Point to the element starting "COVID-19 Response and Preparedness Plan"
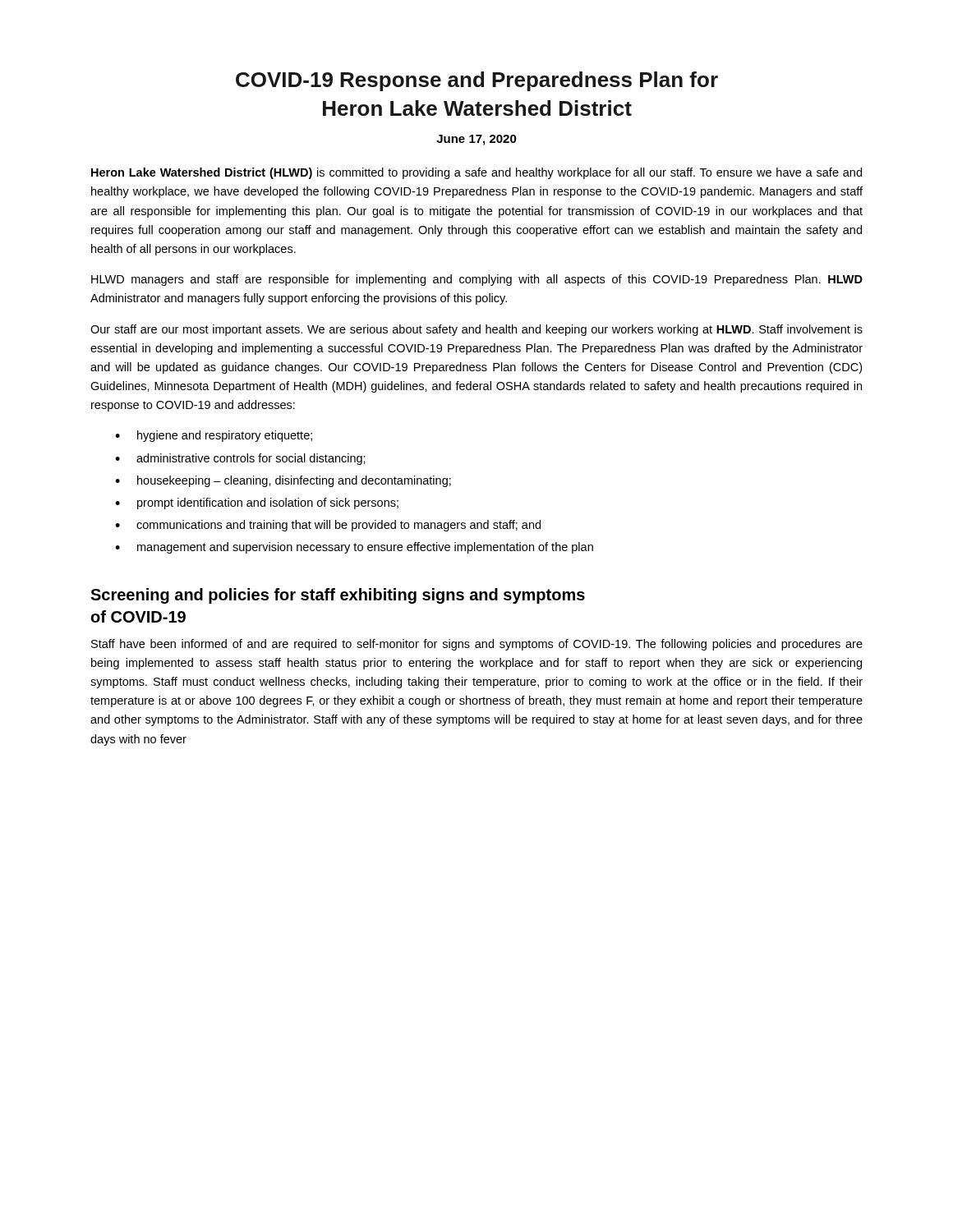 pos(476,94)
